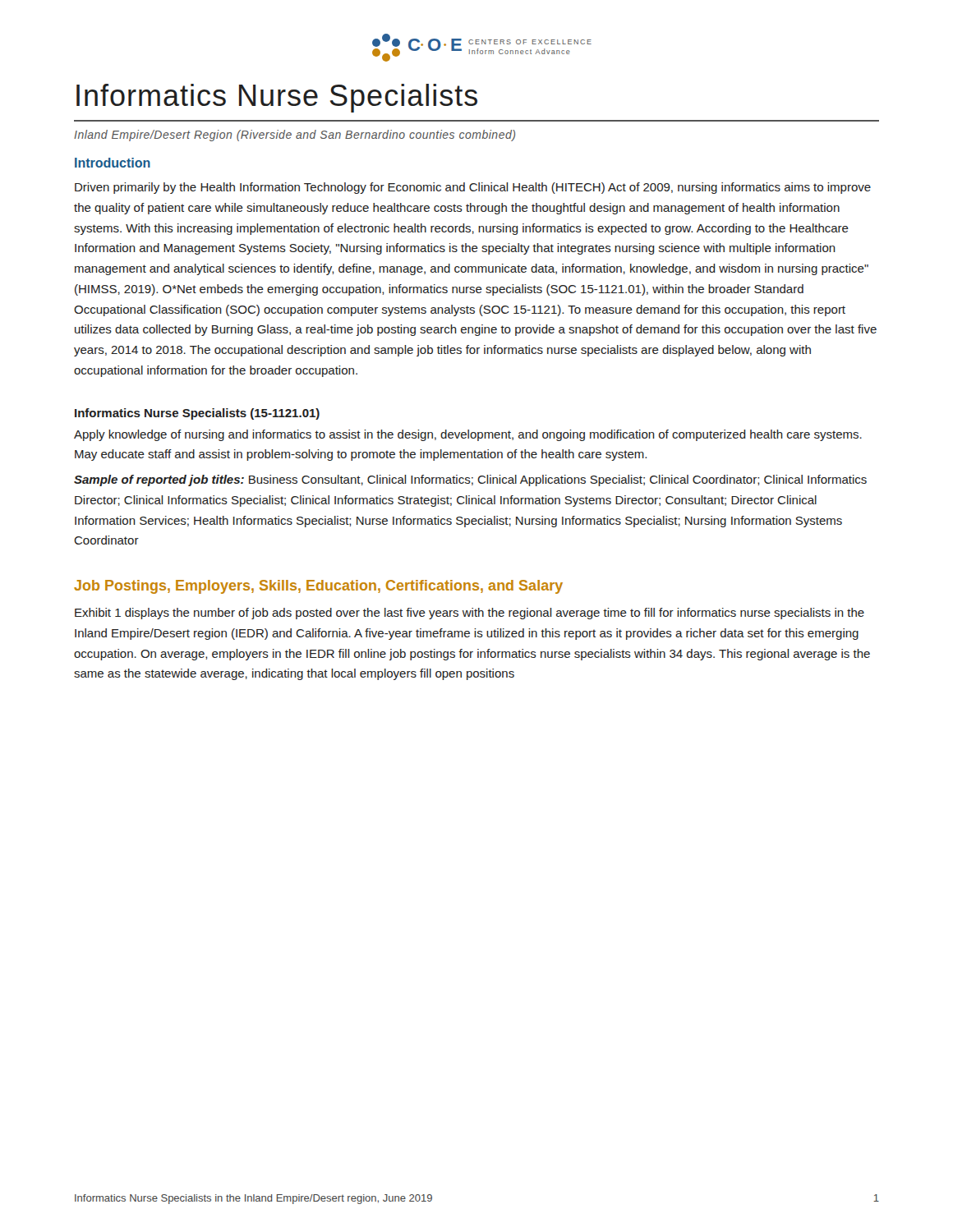
Task: Select the text block starting "Sample of reported job titles: Business"
Action: (470, 510)
